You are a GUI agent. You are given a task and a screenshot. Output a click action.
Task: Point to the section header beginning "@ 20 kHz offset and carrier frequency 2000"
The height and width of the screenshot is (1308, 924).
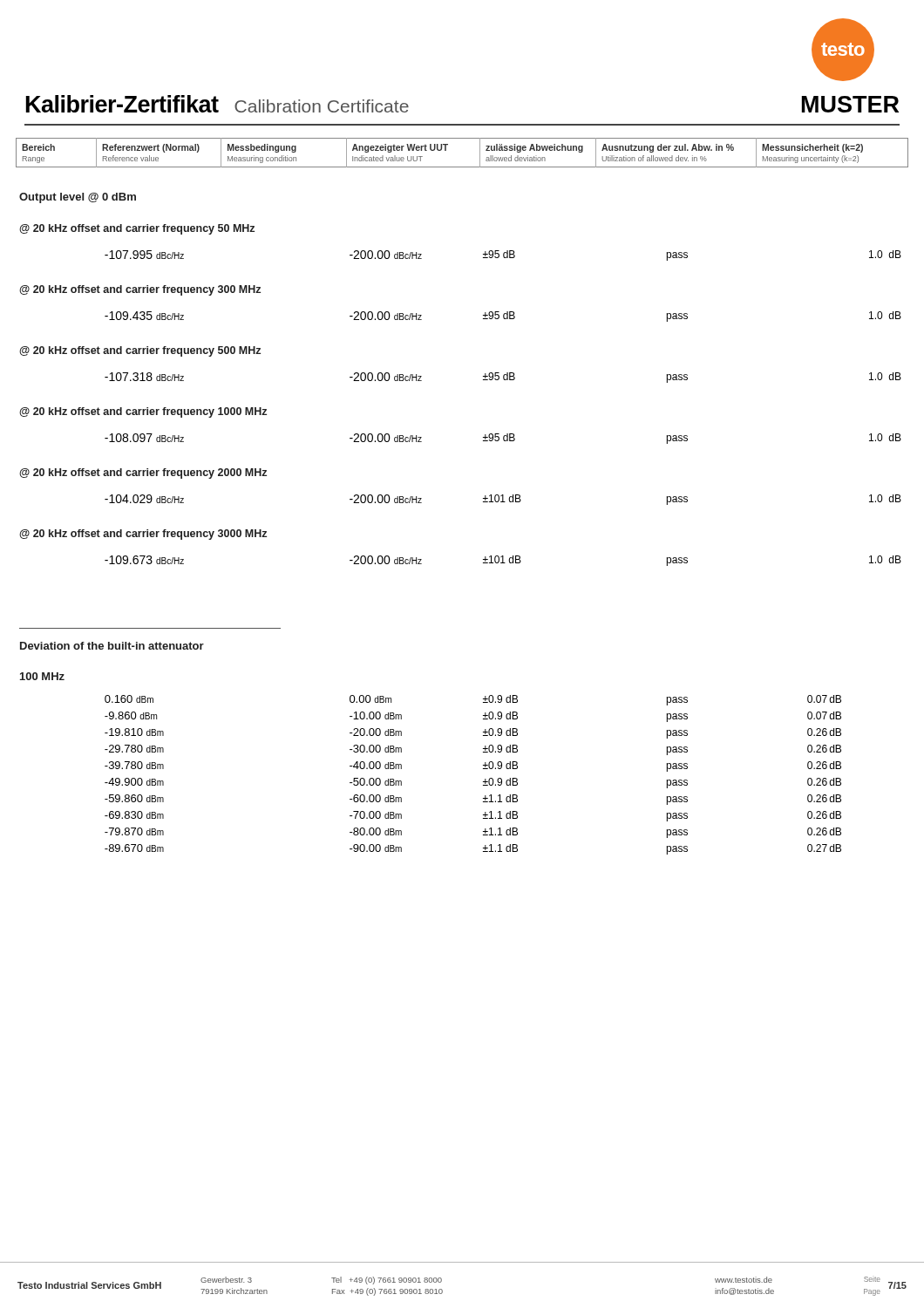(143, 473)
